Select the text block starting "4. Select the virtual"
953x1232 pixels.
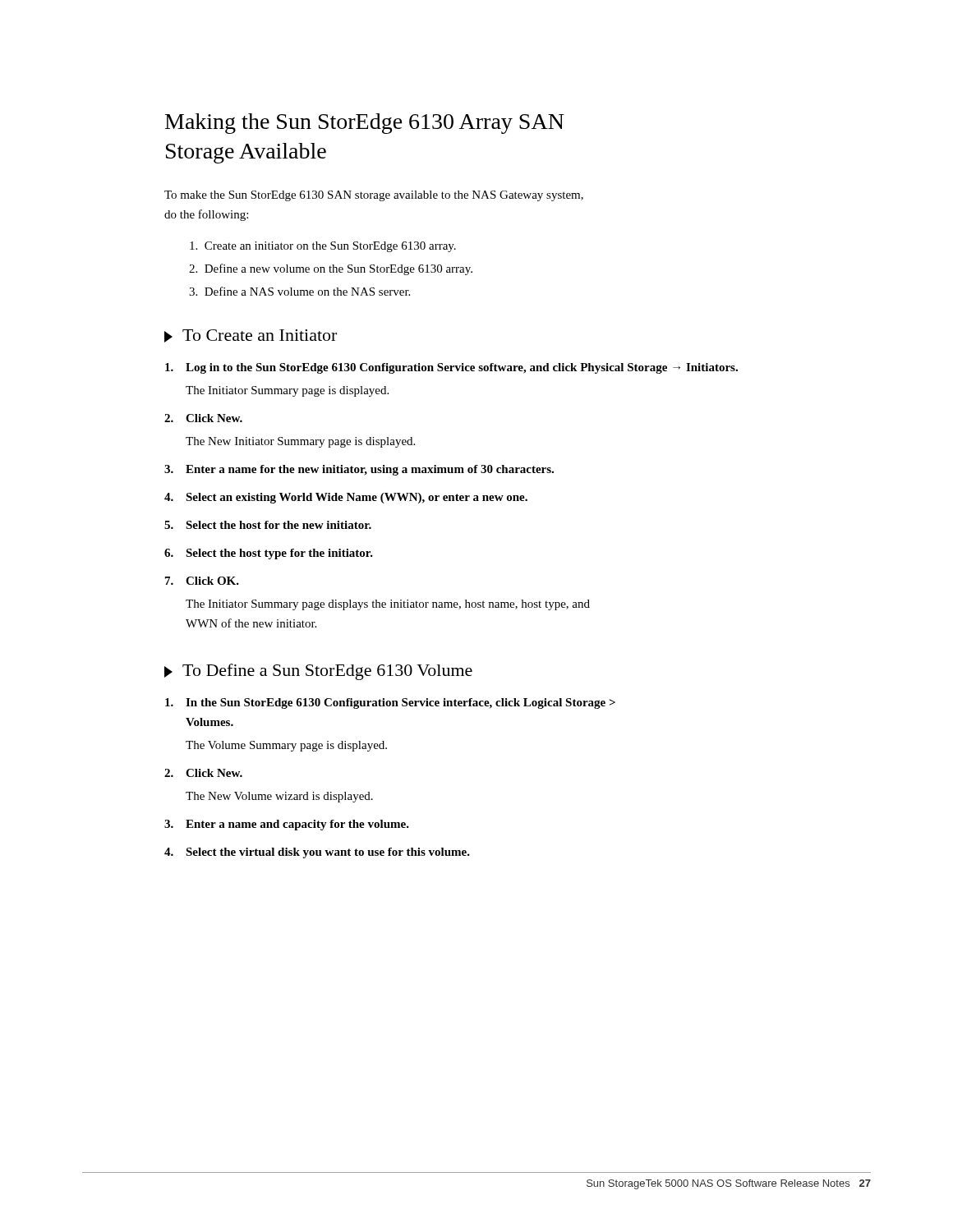tap(476, 852)
